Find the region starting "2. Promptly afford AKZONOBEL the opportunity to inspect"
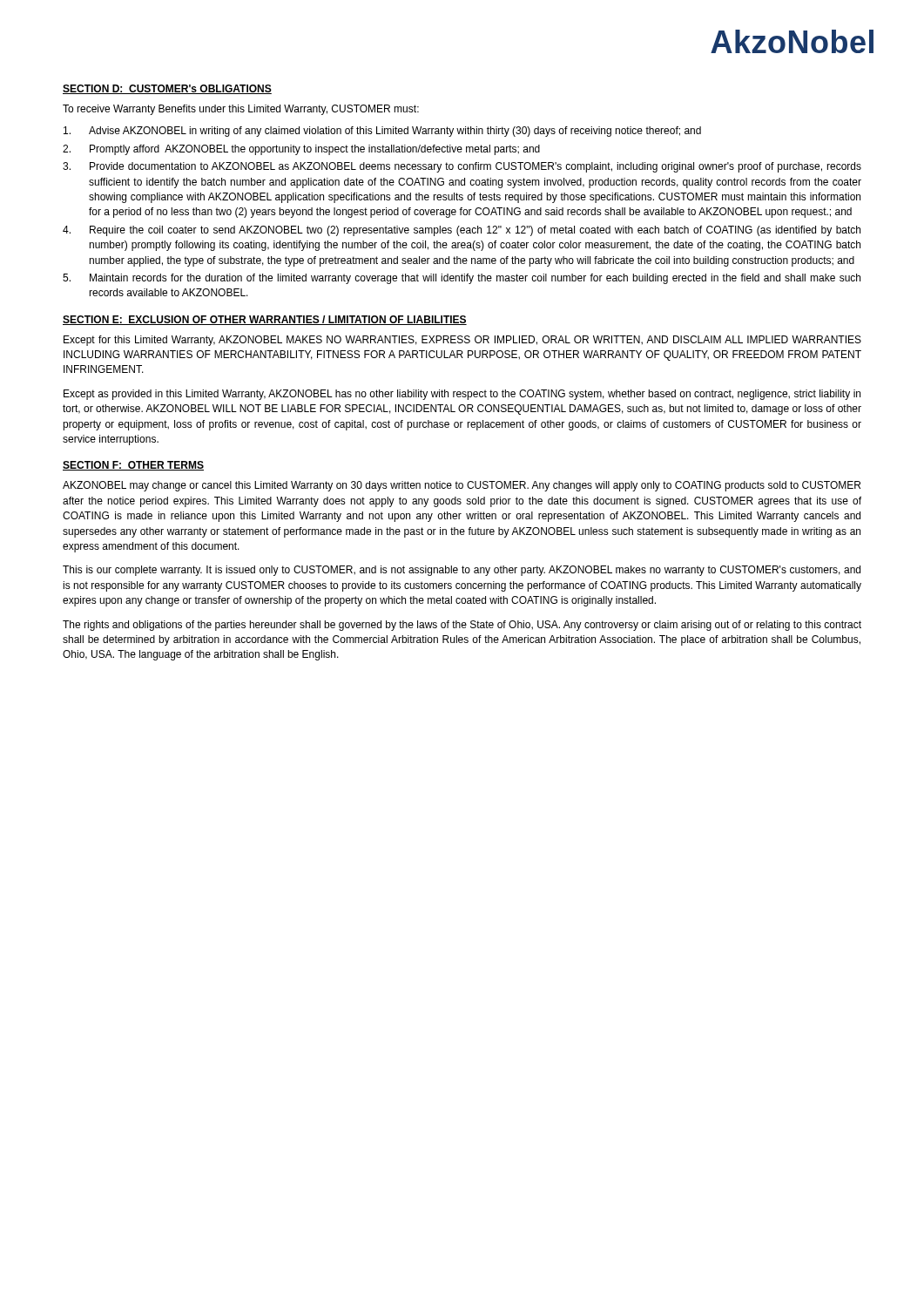 click(x=462, y=149)
